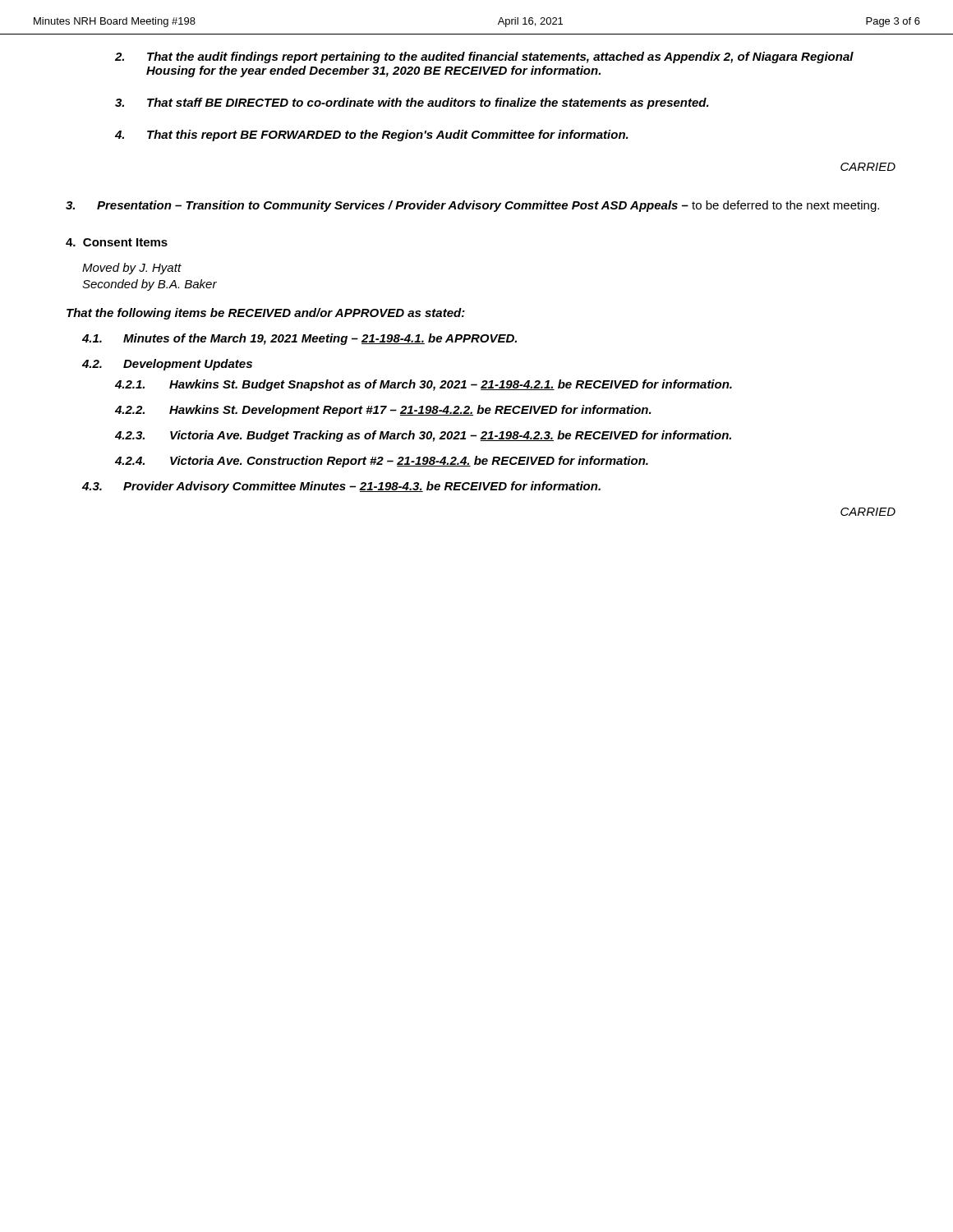Navigate to the text block starting "4.3. Provider Advisory Committee Minutes"
This screenshot has height=1232, width=953.
(x=342, y=486)
